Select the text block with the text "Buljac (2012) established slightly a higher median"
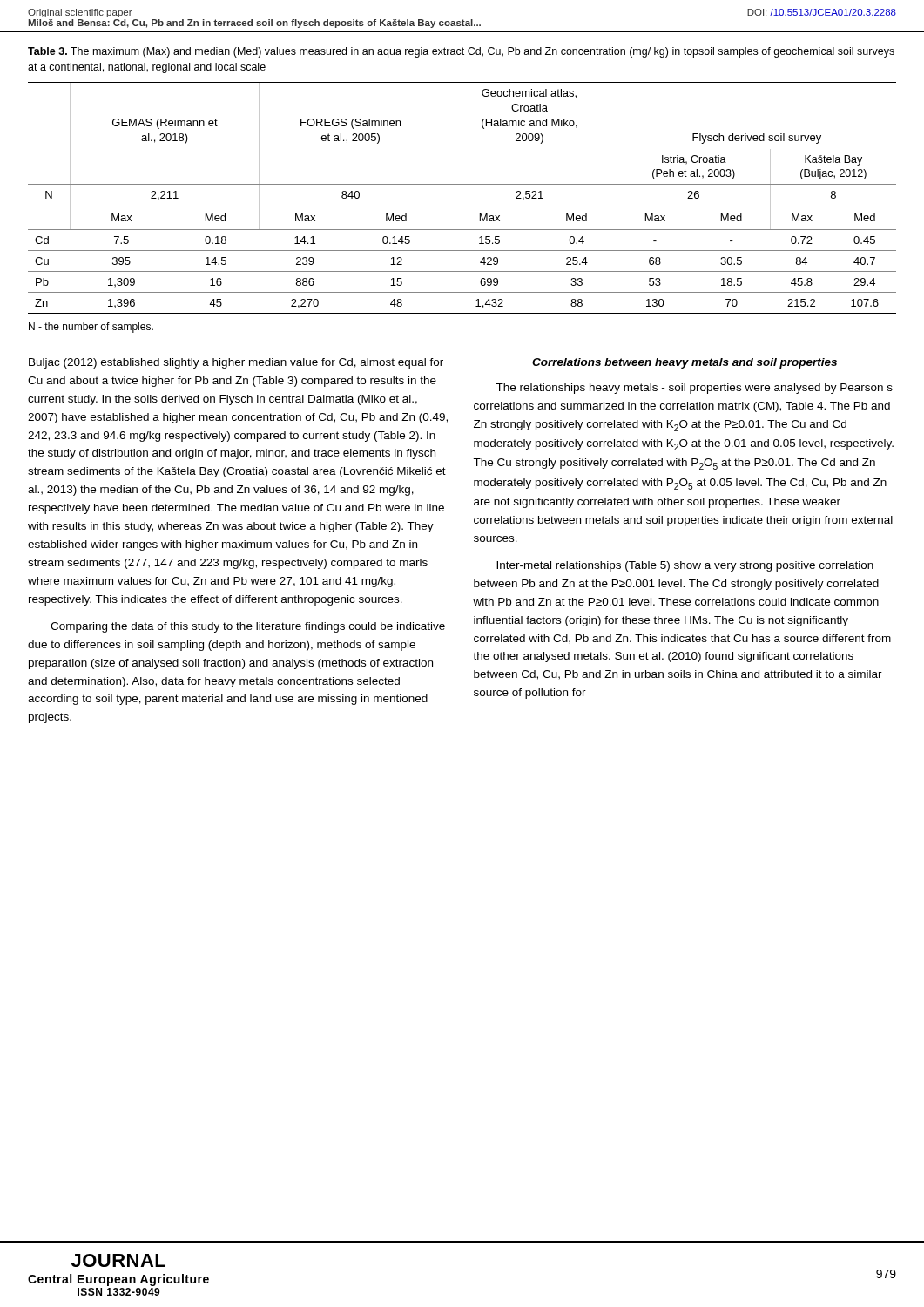The width and height of the screenshot is (924, 1307). click(239, 540)
